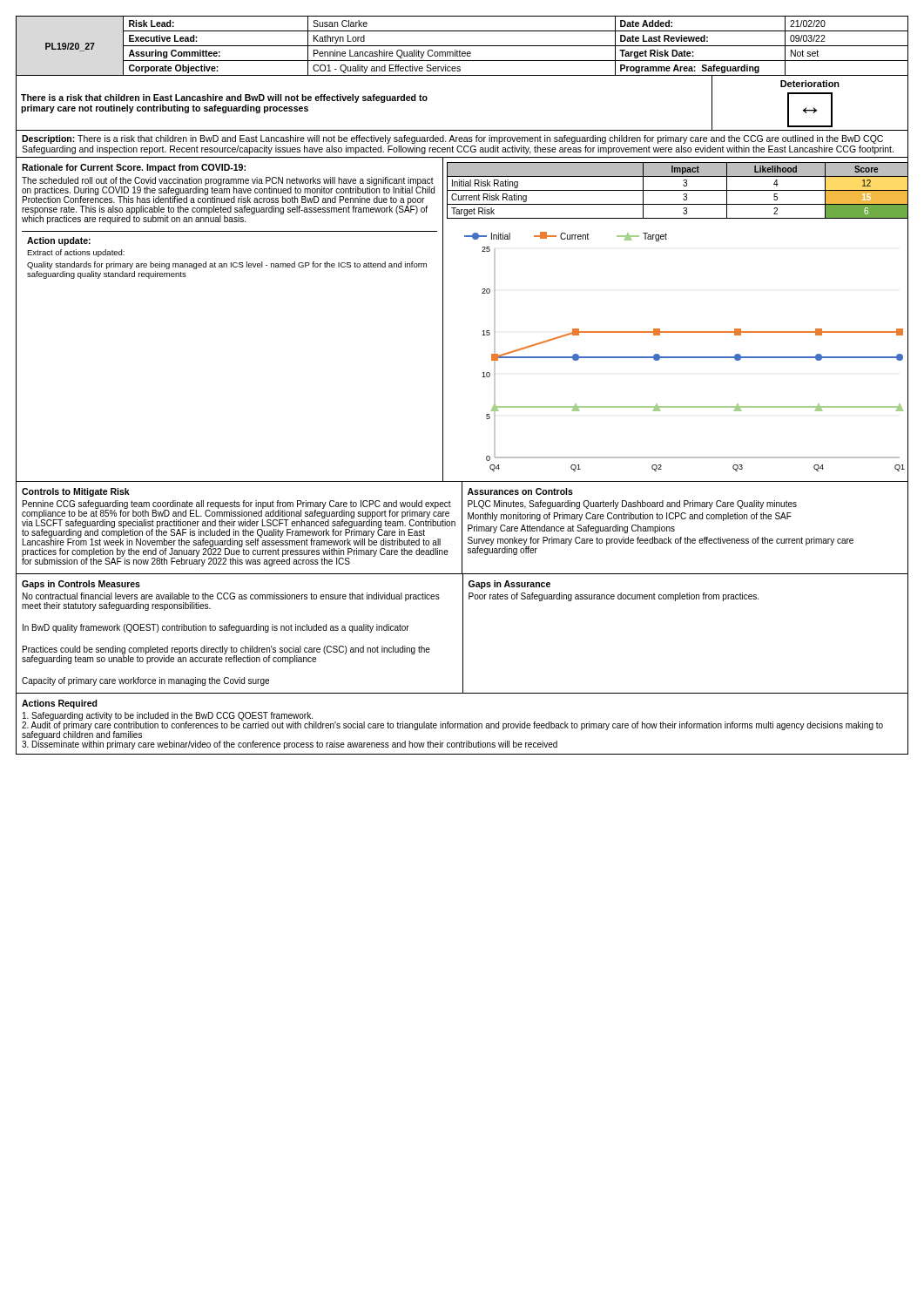
Task: Click on the element starting "Safeguarding activity to be included"
Action: tap(168, 716)
